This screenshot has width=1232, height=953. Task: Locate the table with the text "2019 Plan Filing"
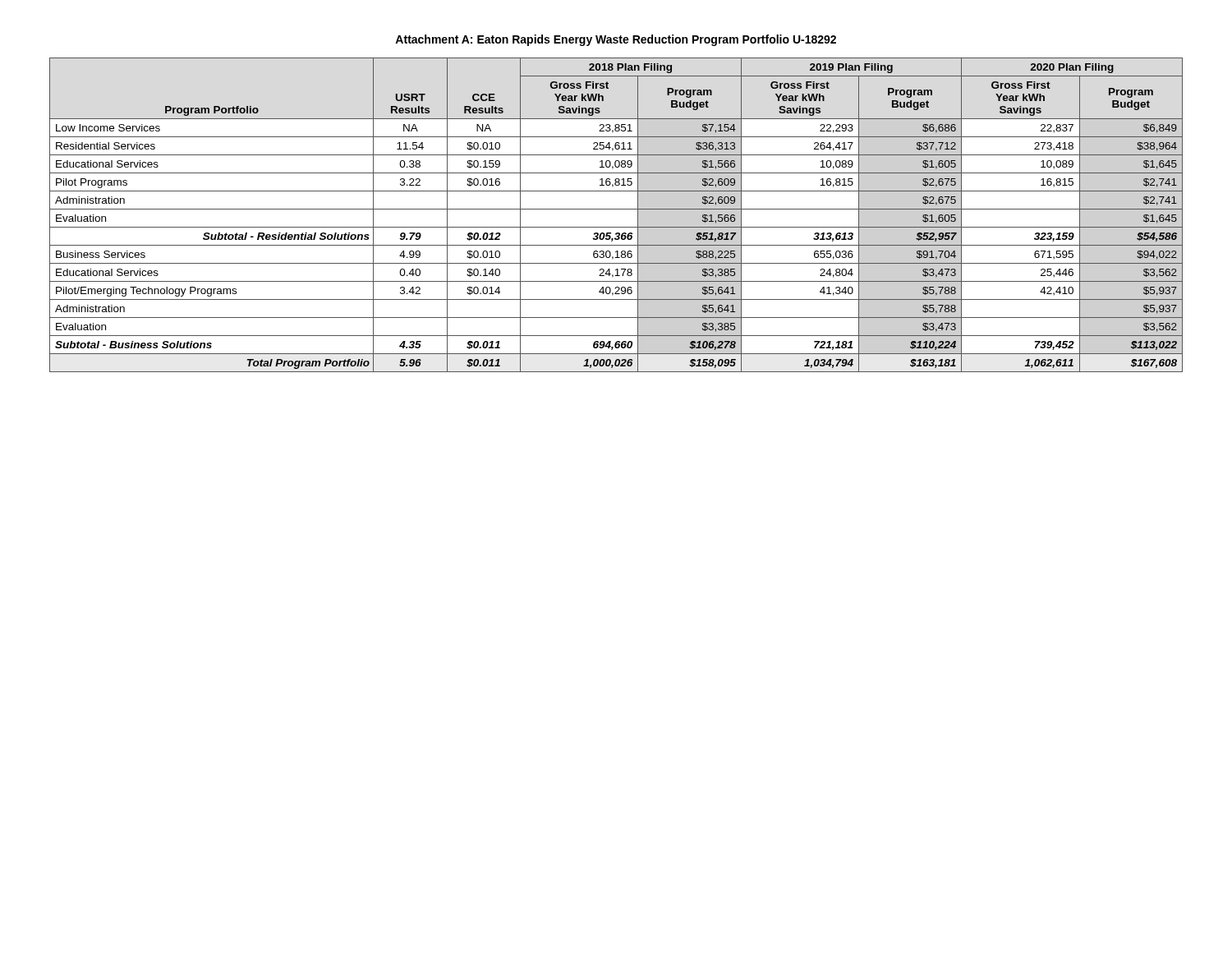pos(616,215)
